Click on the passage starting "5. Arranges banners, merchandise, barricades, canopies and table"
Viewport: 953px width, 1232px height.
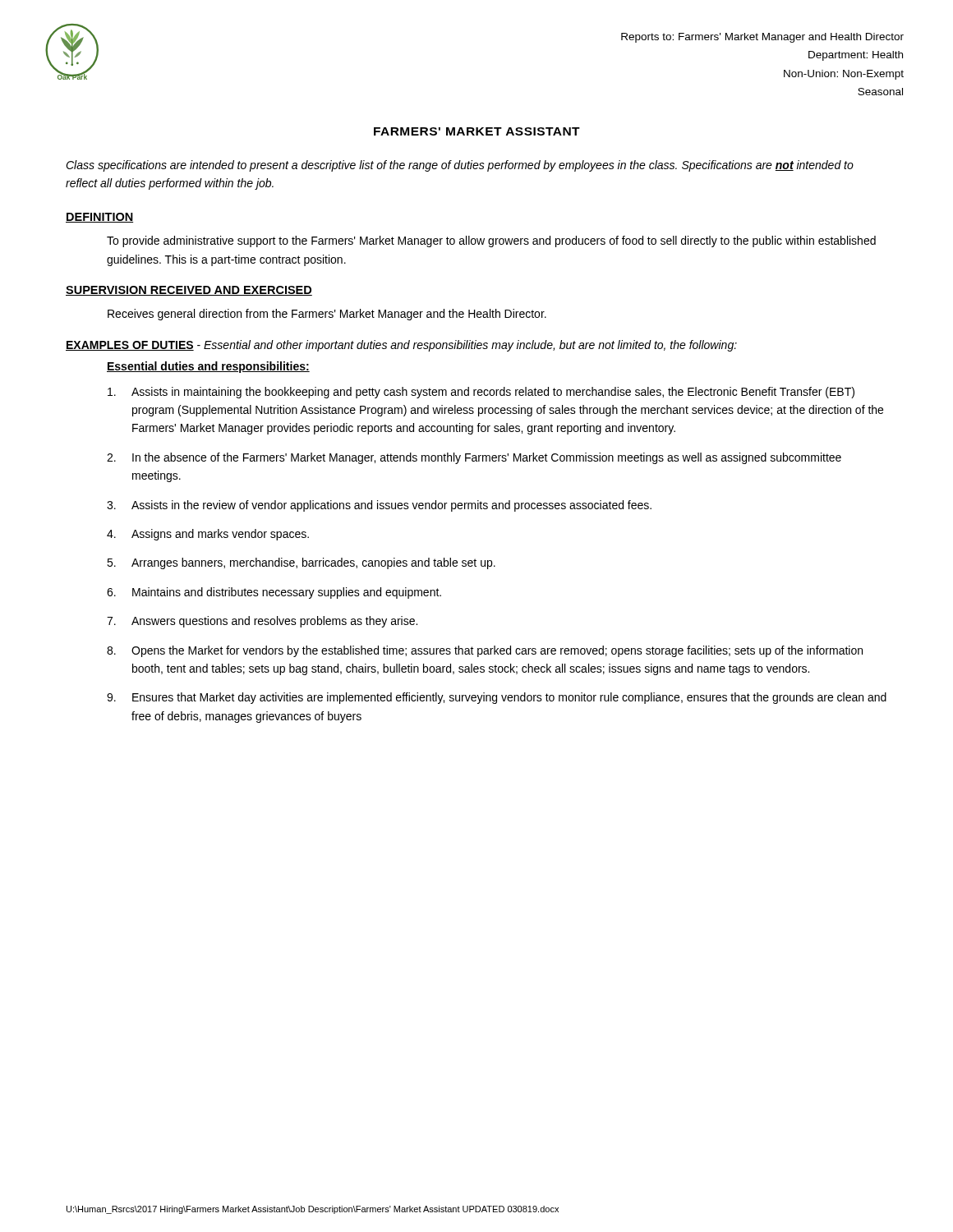[497, 563]
